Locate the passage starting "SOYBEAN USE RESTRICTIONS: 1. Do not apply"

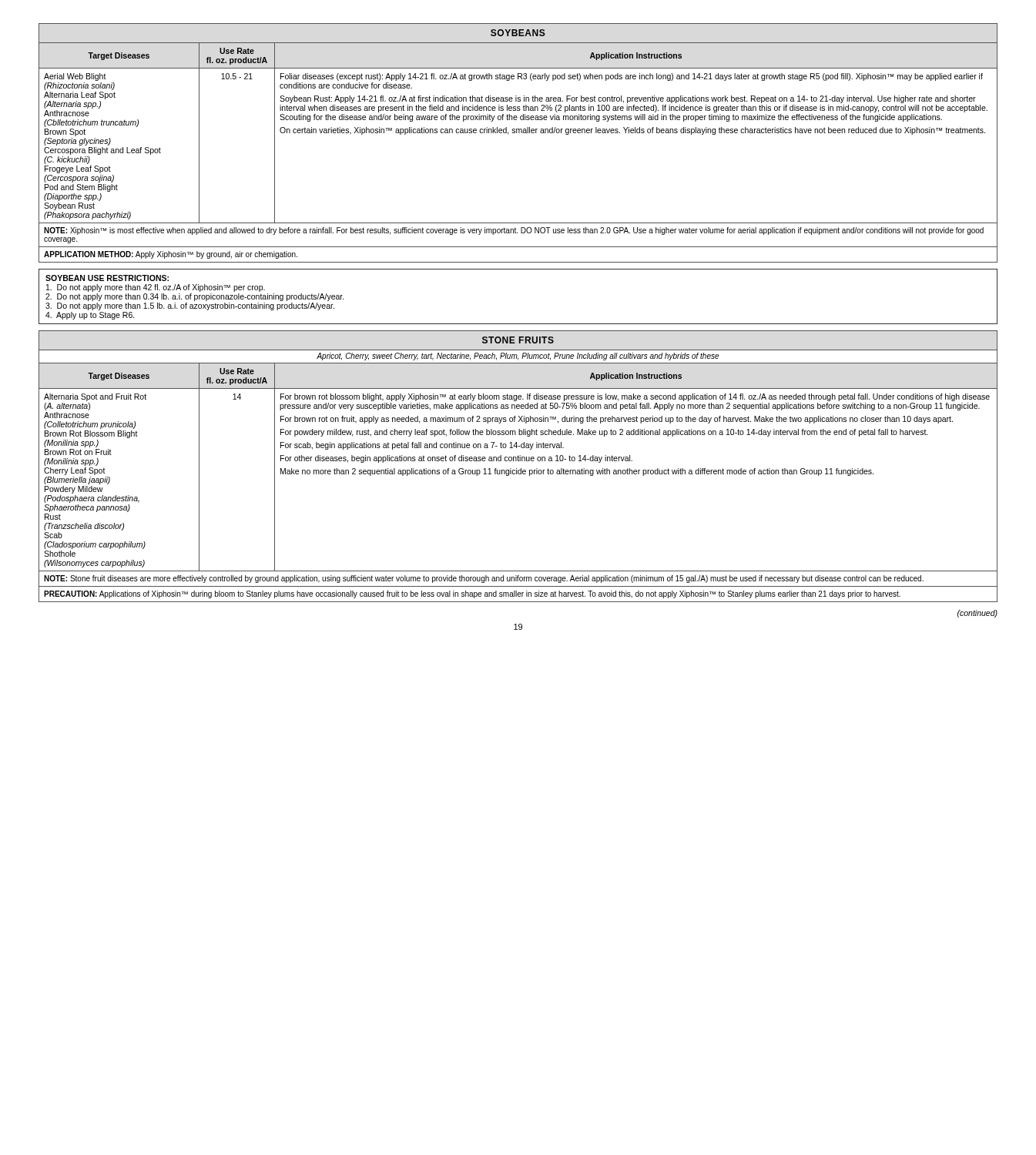pyautogui.click(x=195, y=296)
